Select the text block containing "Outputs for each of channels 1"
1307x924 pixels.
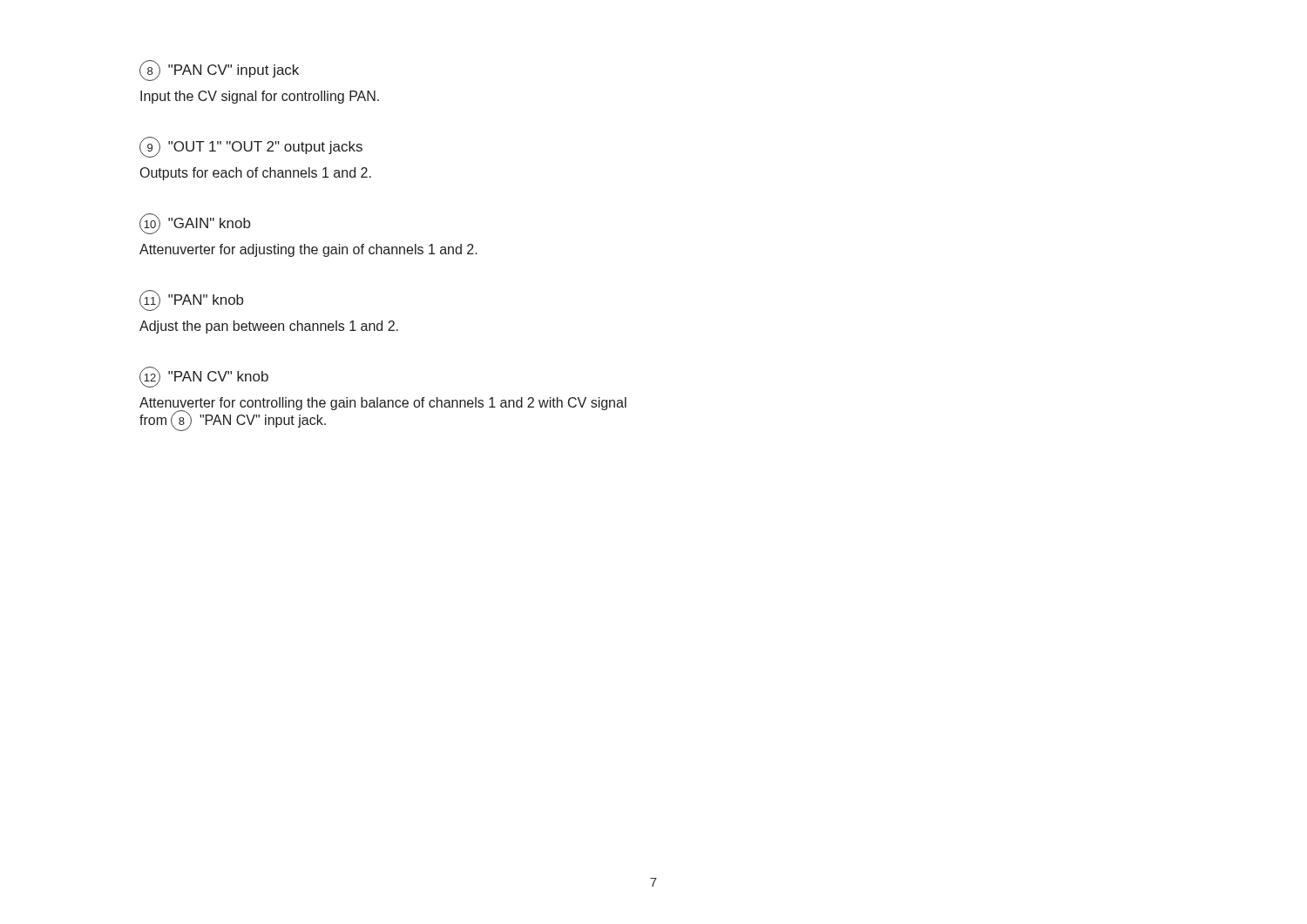256,173
